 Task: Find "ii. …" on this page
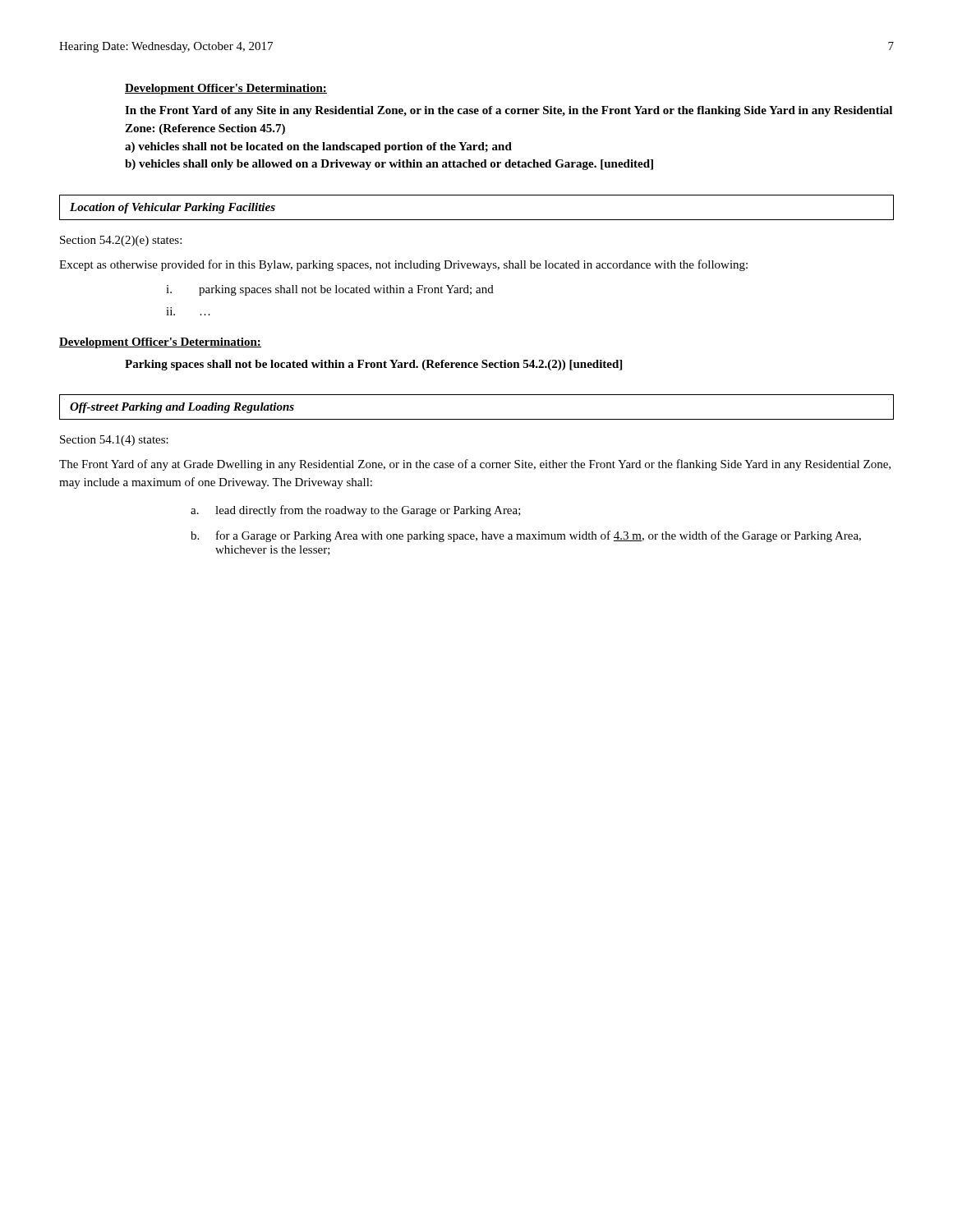(189, 311)
